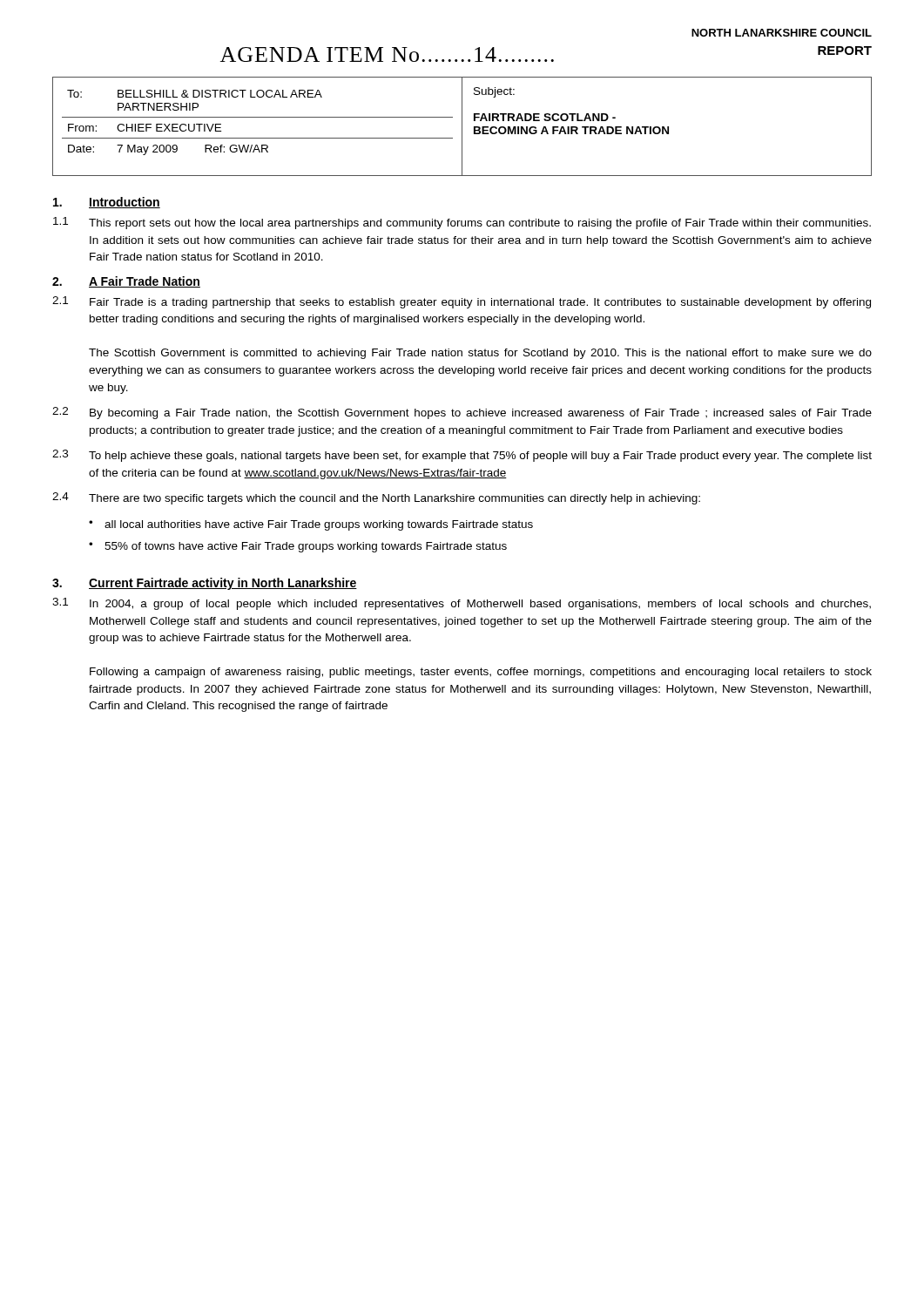Locate the list item that says "• 55% of towns"
This screenshot has height=1307, width=924.
[298, 547]
